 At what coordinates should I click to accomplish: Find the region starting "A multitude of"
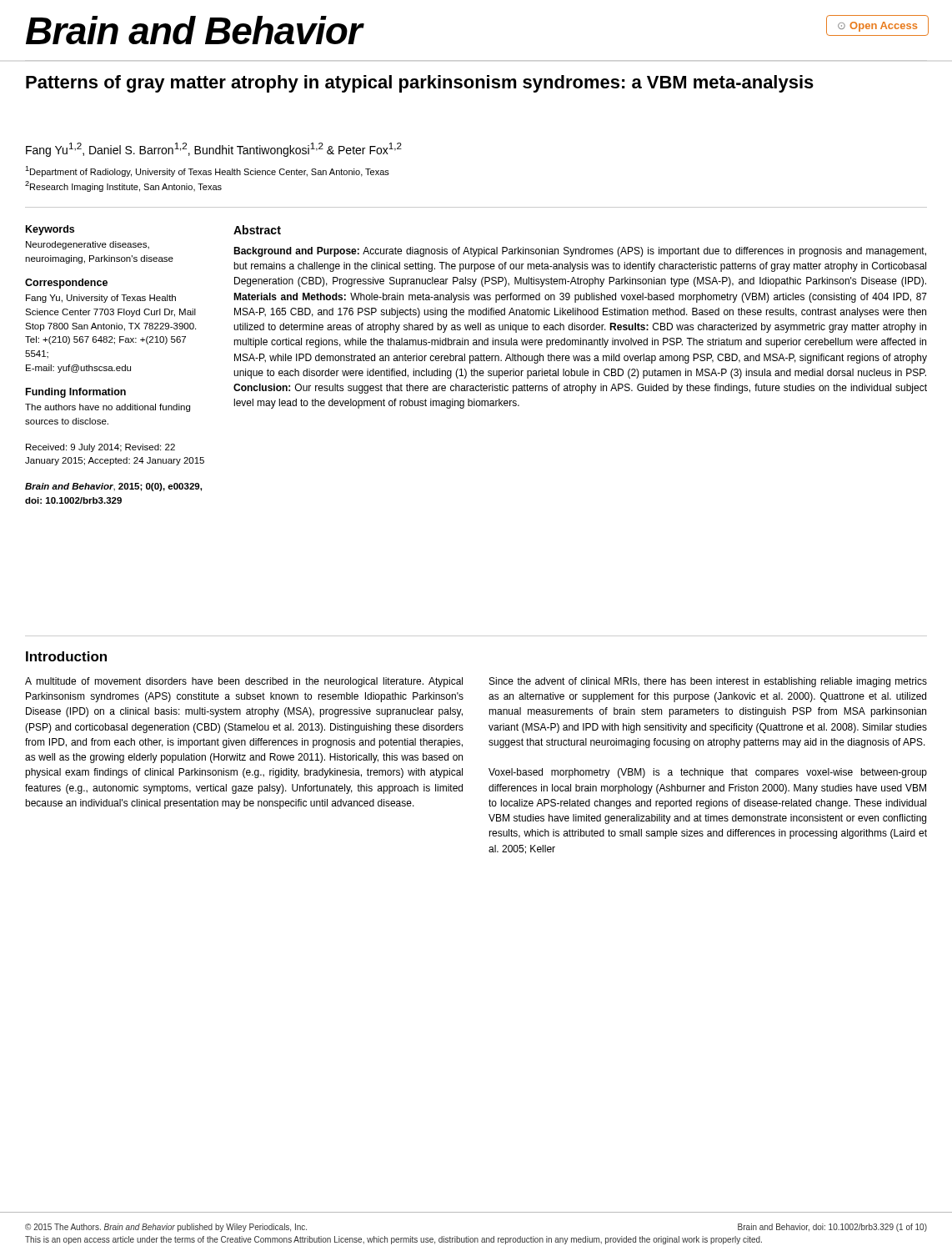[244, 742]
